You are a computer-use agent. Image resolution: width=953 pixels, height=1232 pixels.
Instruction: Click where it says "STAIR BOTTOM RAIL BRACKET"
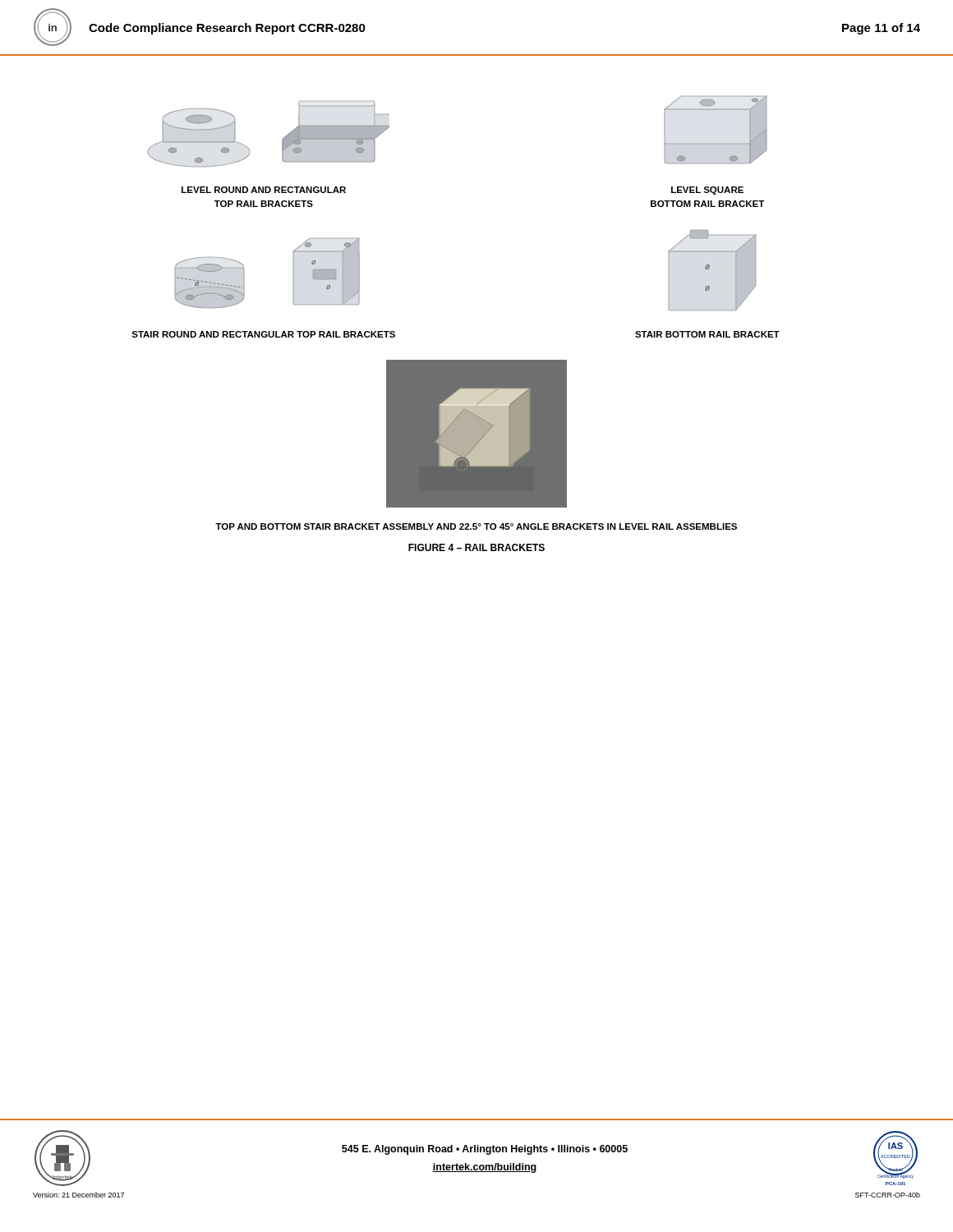[707, 334]
